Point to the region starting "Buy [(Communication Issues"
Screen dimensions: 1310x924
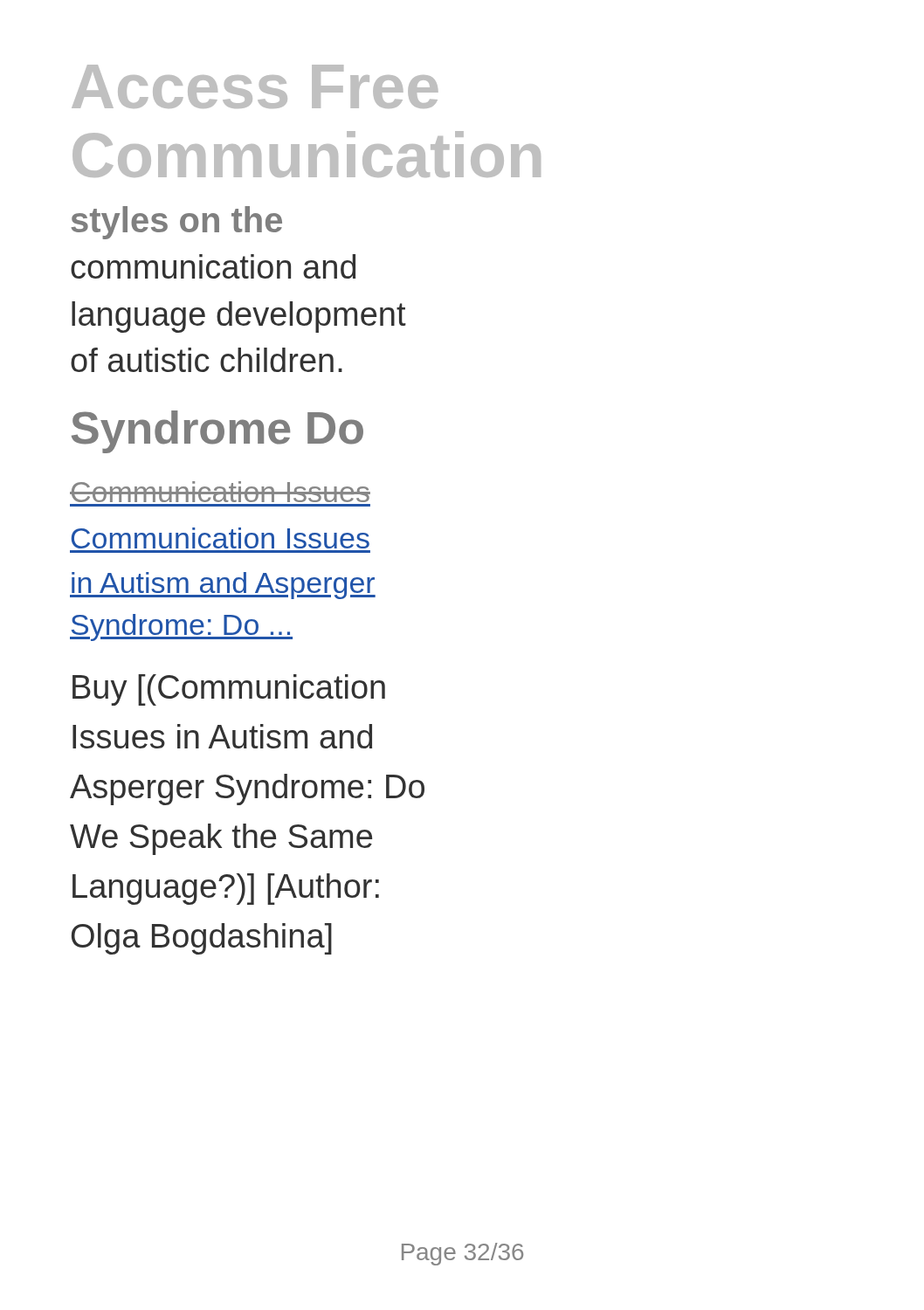[x=229, y=690]
